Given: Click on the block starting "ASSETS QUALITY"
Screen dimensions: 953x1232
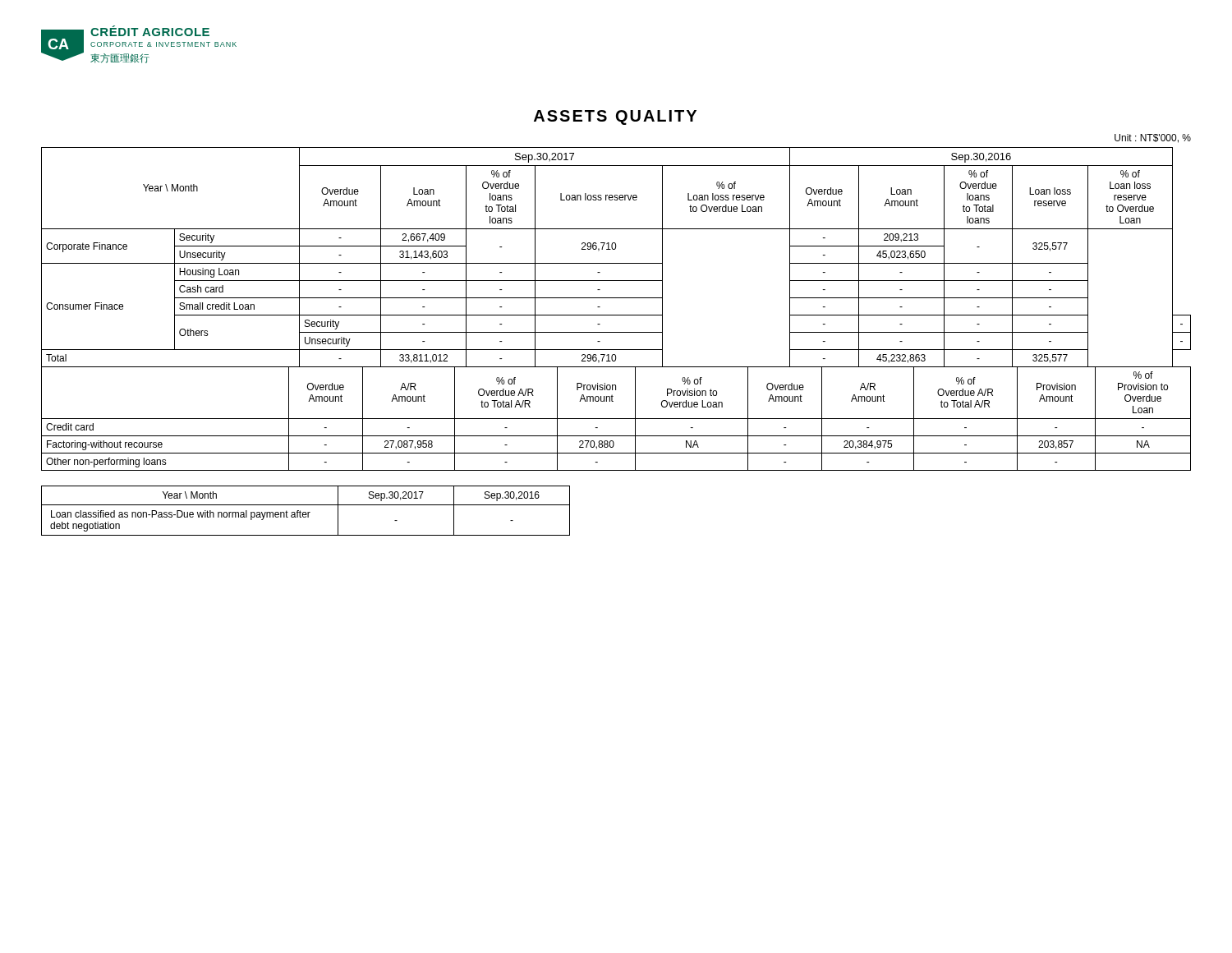Looking at the screenshot, I should (616, 116).
